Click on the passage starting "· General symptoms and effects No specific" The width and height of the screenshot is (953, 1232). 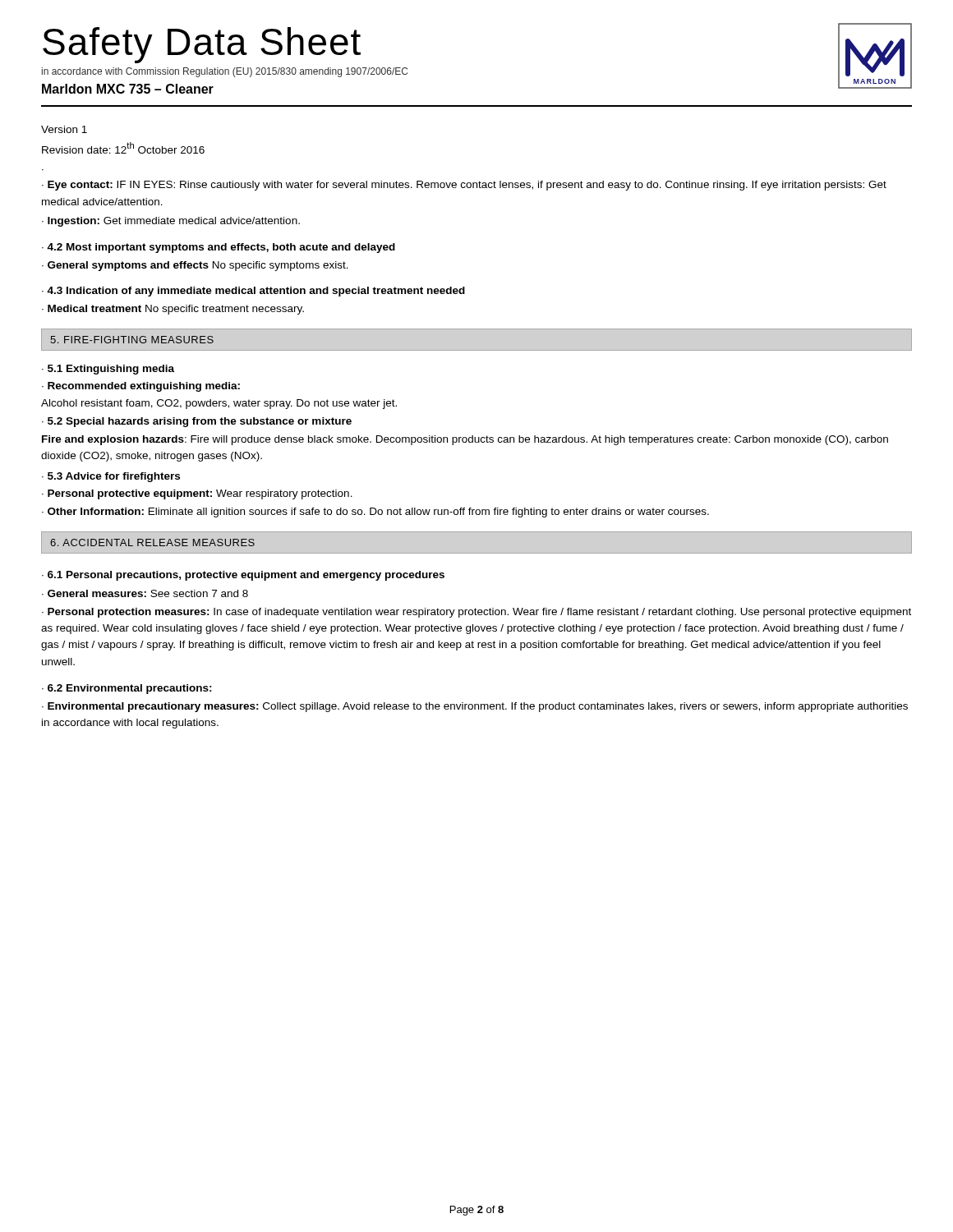tap(195, 265)
